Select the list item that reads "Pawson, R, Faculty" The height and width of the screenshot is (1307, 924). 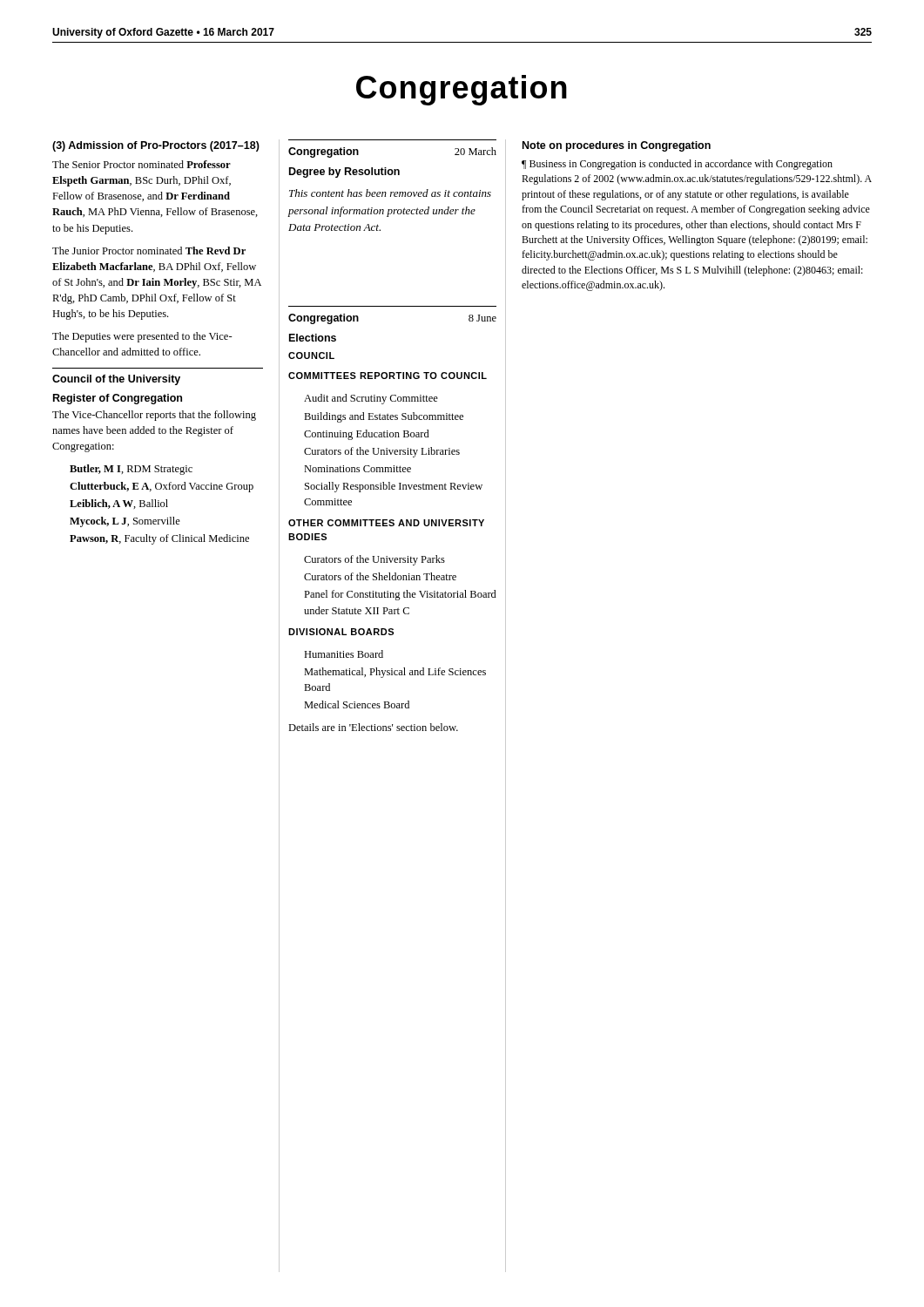(x=160, y=539)
